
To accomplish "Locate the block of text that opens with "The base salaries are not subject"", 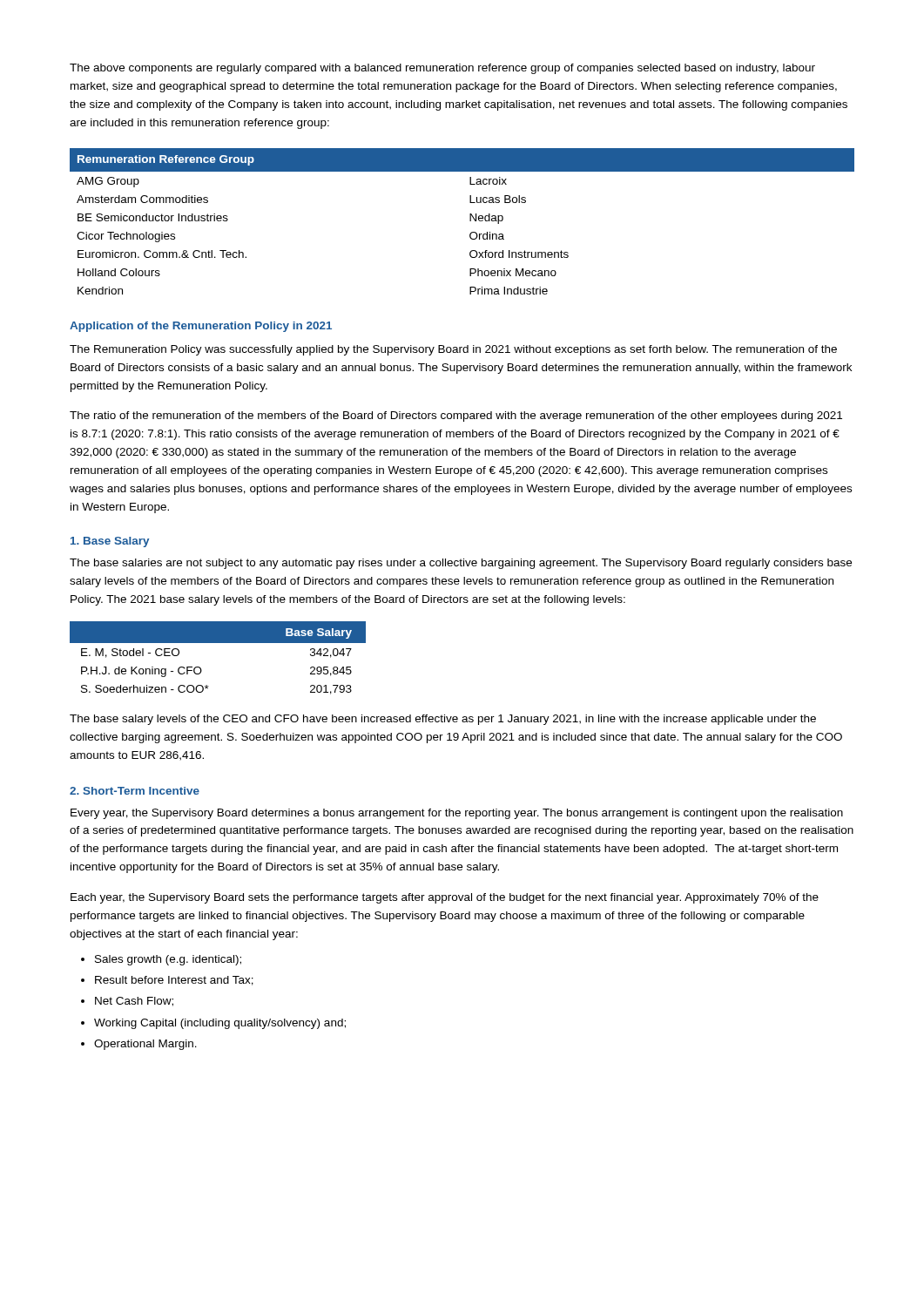I will point(461,581).
